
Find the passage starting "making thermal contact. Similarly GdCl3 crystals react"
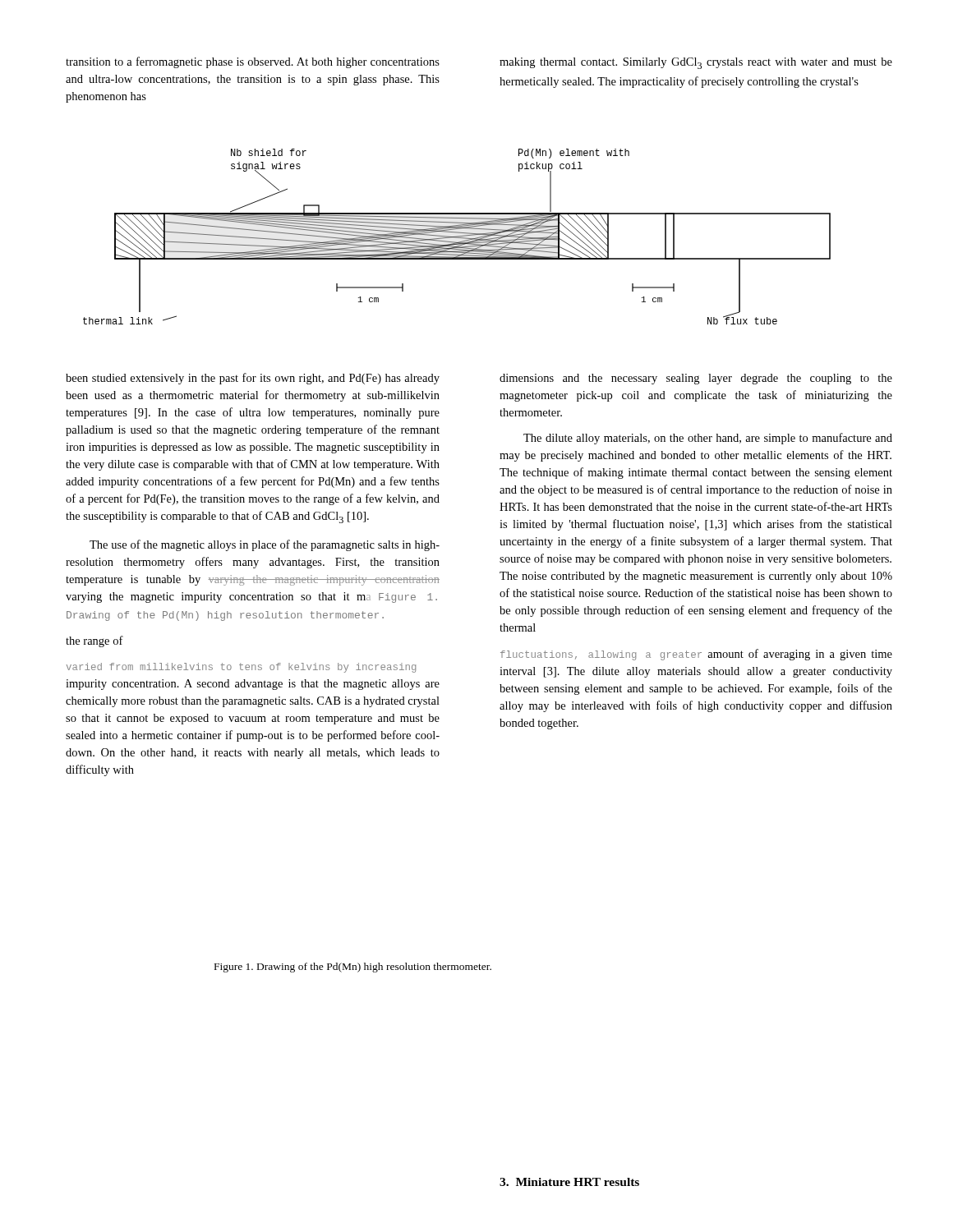[x=696, y=72]
